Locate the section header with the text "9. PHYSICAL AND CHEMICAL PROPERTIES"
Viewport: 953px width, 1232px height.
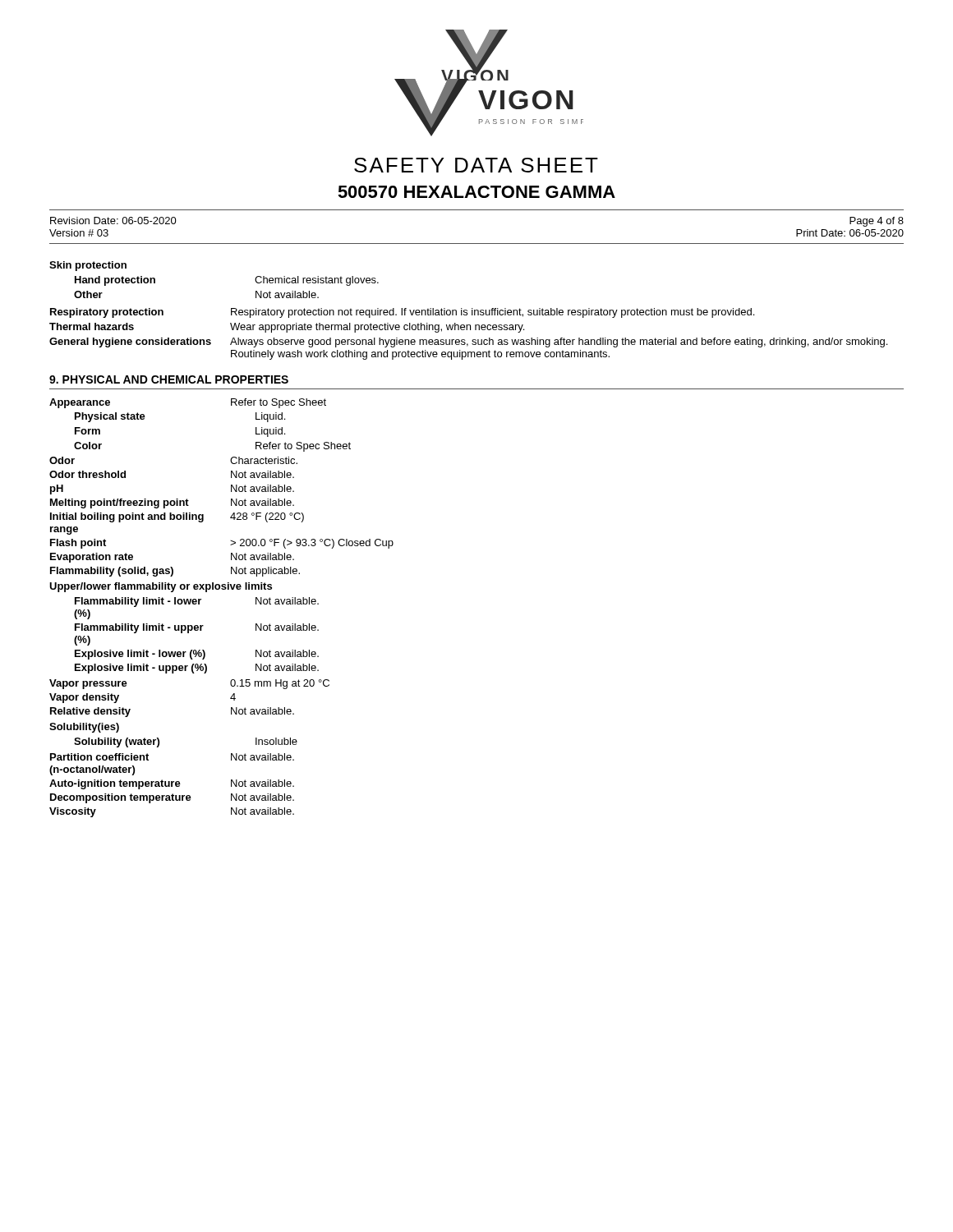coord(169,379)
